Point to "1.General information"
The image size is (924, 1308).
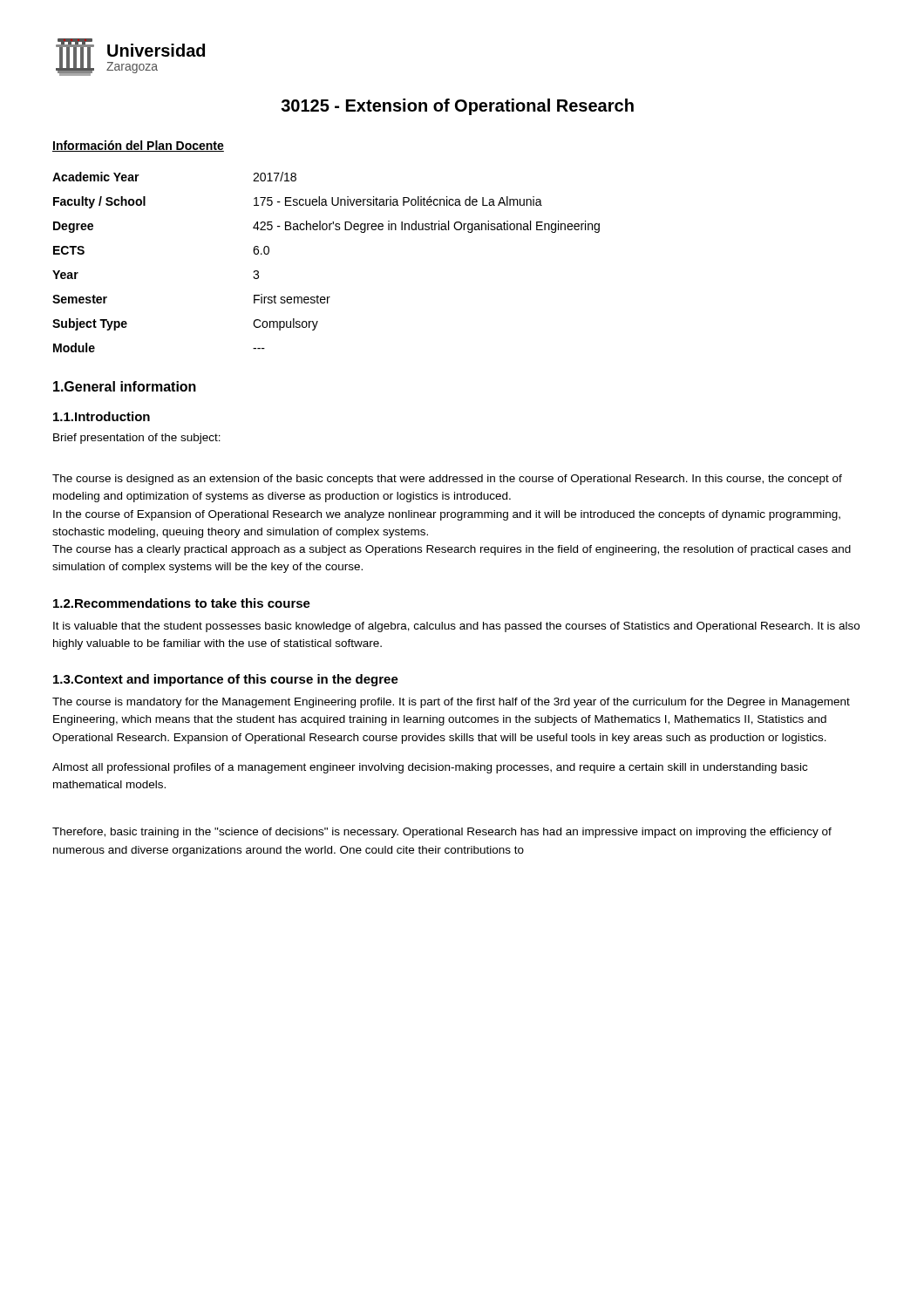coord(124,387)
